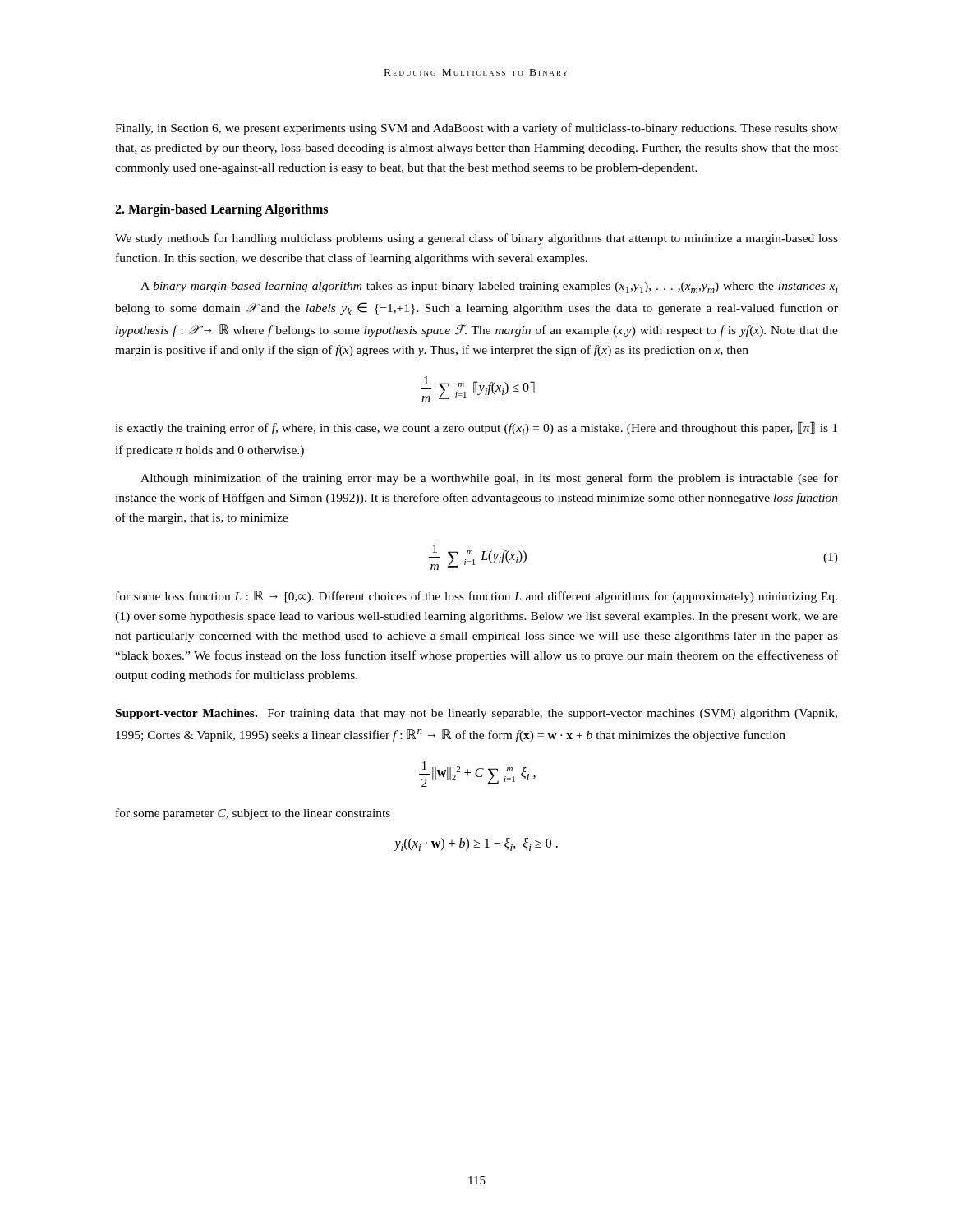
Task: Click on the text block starting "Support-vector Machines. For training data that"
Action: pyautogui.click(x=476, y=723)
